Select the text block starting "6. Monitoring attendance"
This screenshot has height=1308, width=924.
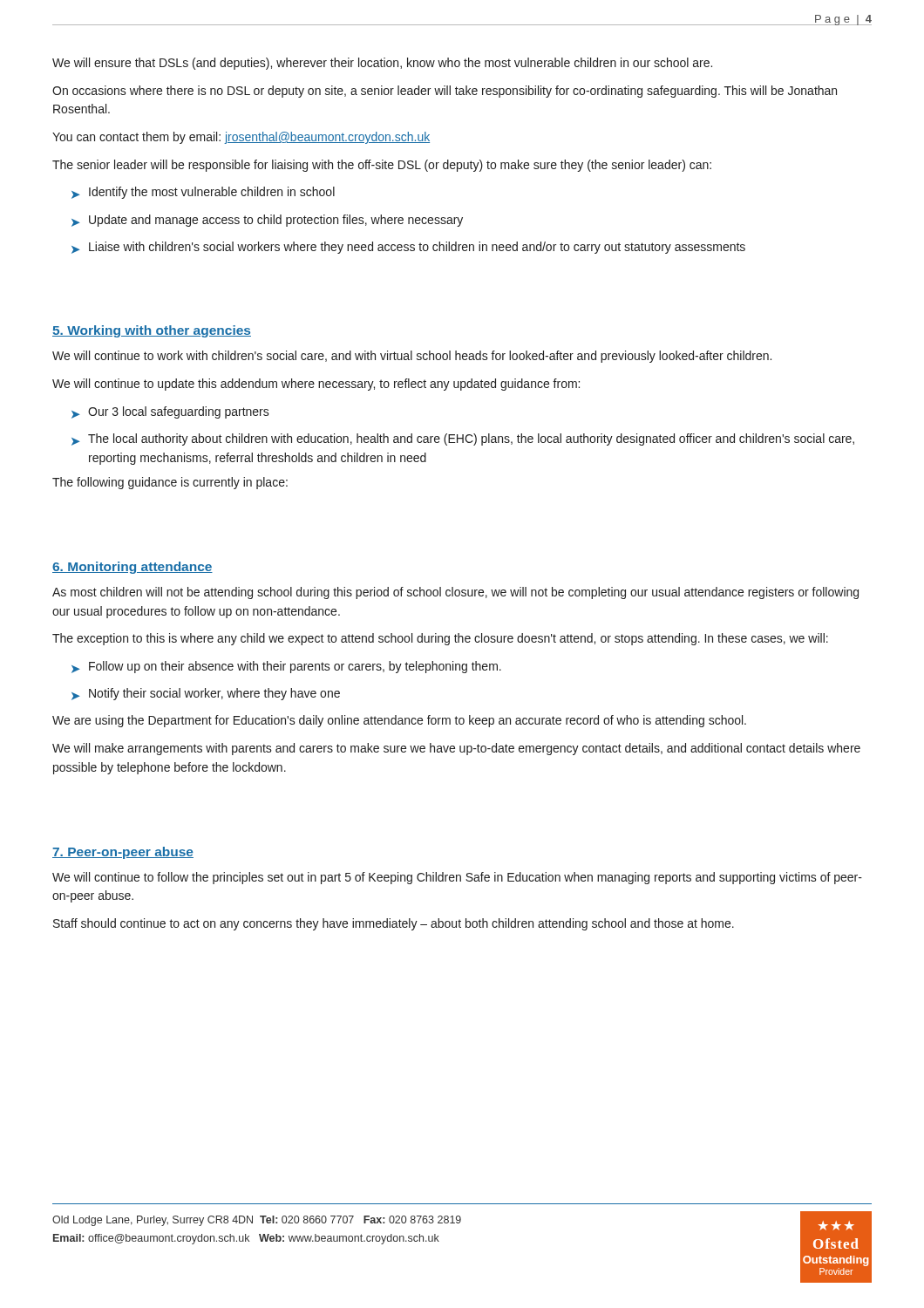pos(132,566)
